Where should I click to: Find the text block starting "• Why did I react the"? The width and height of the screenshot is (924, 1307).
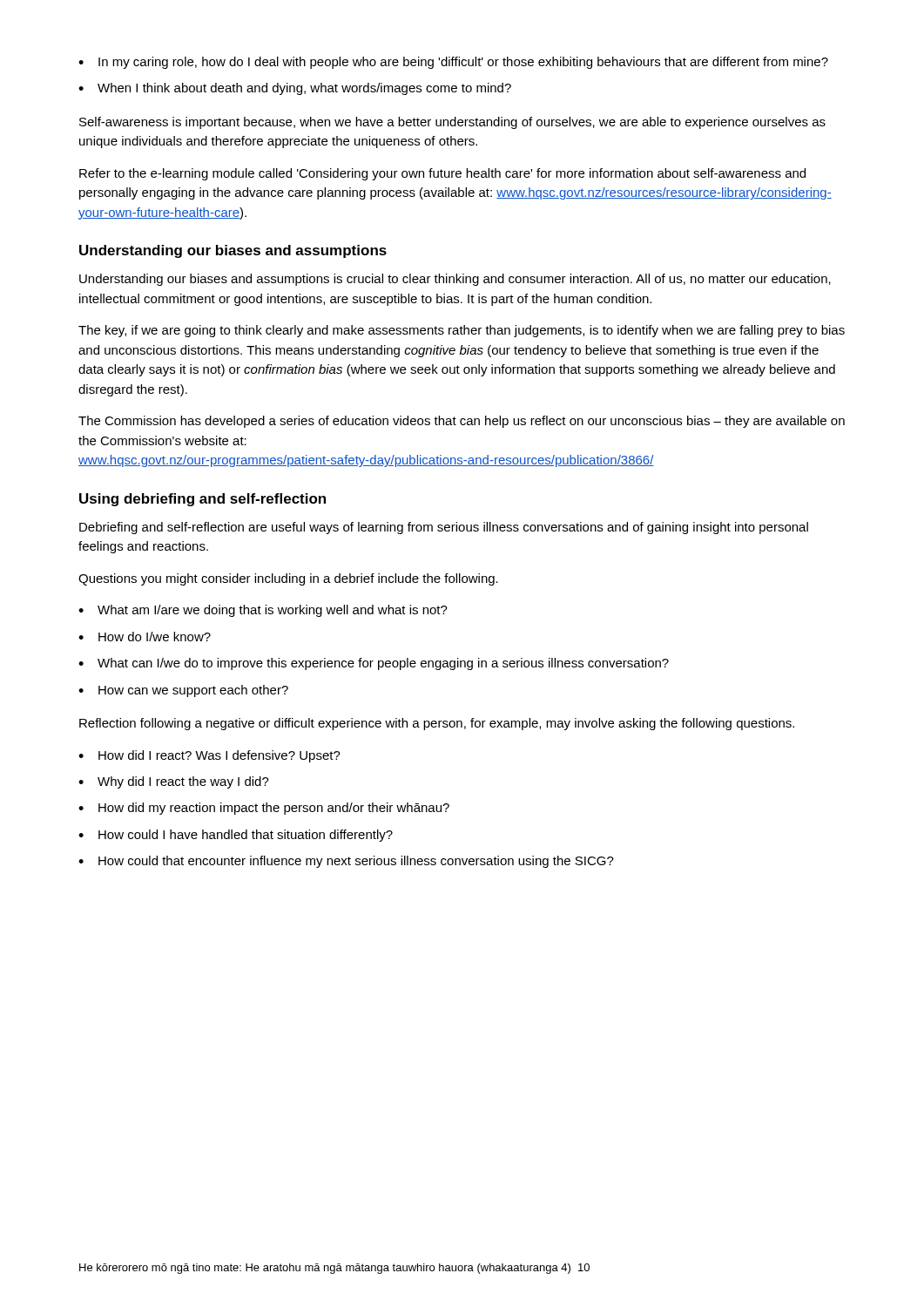(x=174, y=782)
